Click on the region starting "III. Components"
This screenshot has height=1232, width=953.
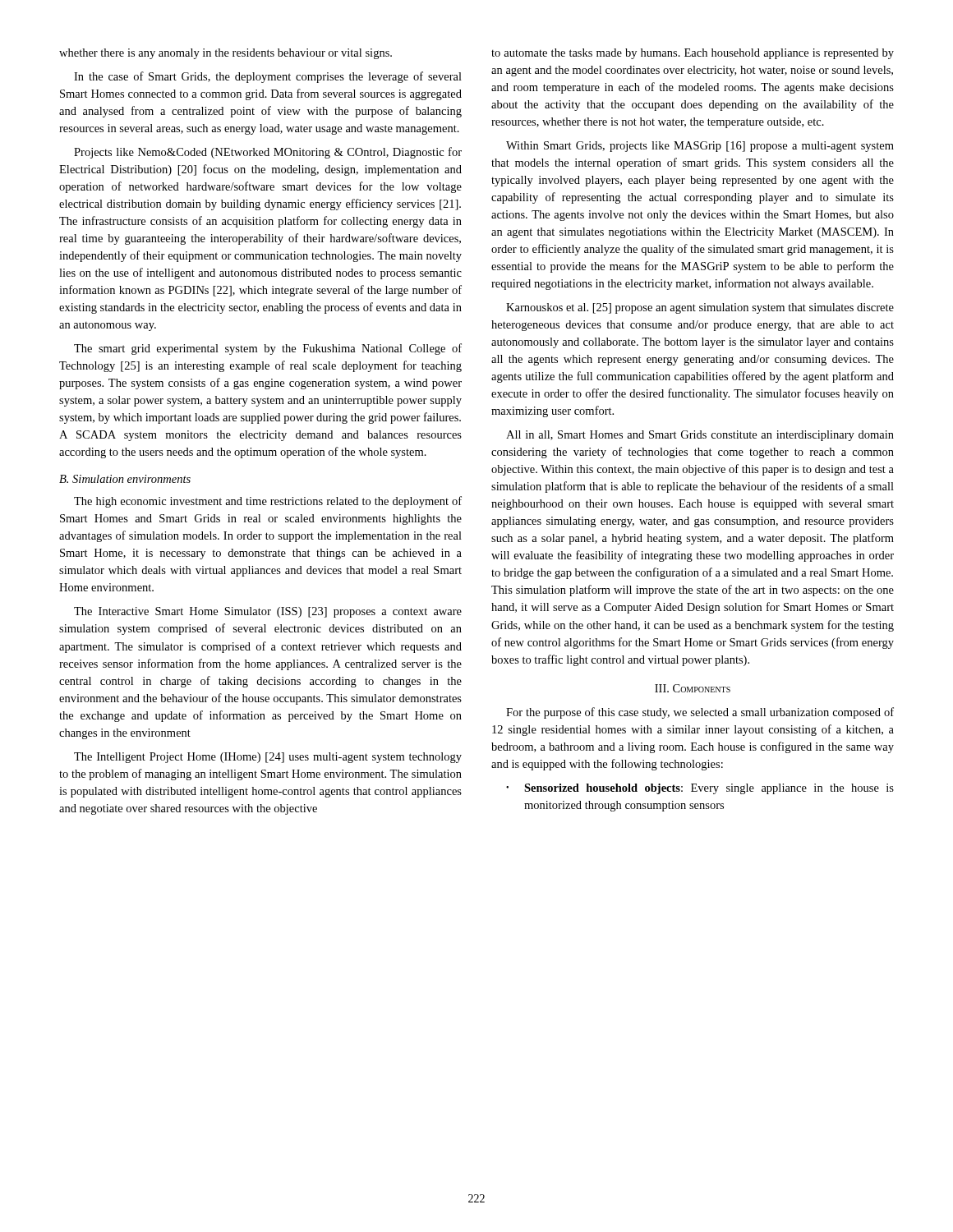click(693, 688)
